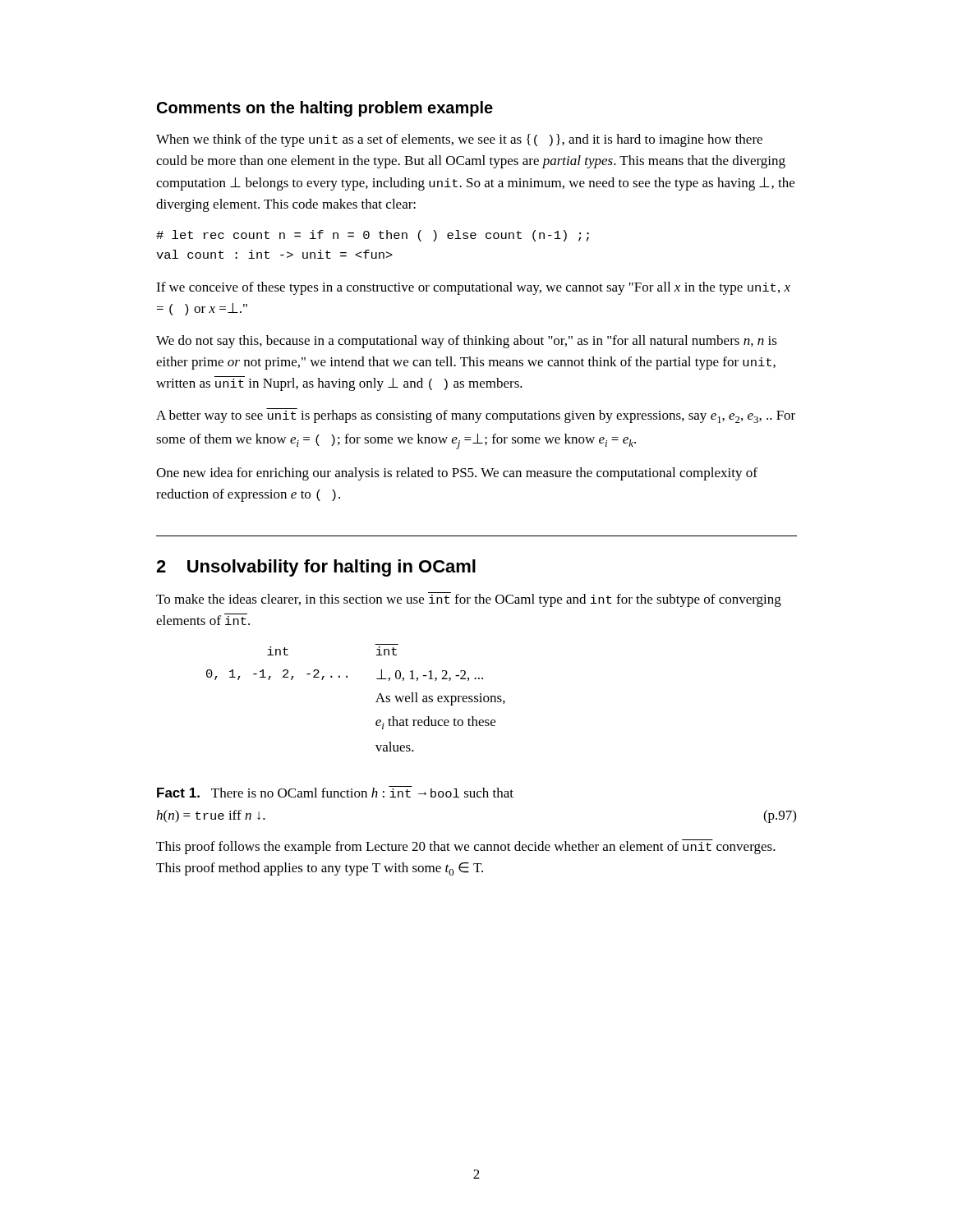Navigate to the block starting "let rec count n"
This screenshot has width=953, height=1232.
click(x=374, y=246)
